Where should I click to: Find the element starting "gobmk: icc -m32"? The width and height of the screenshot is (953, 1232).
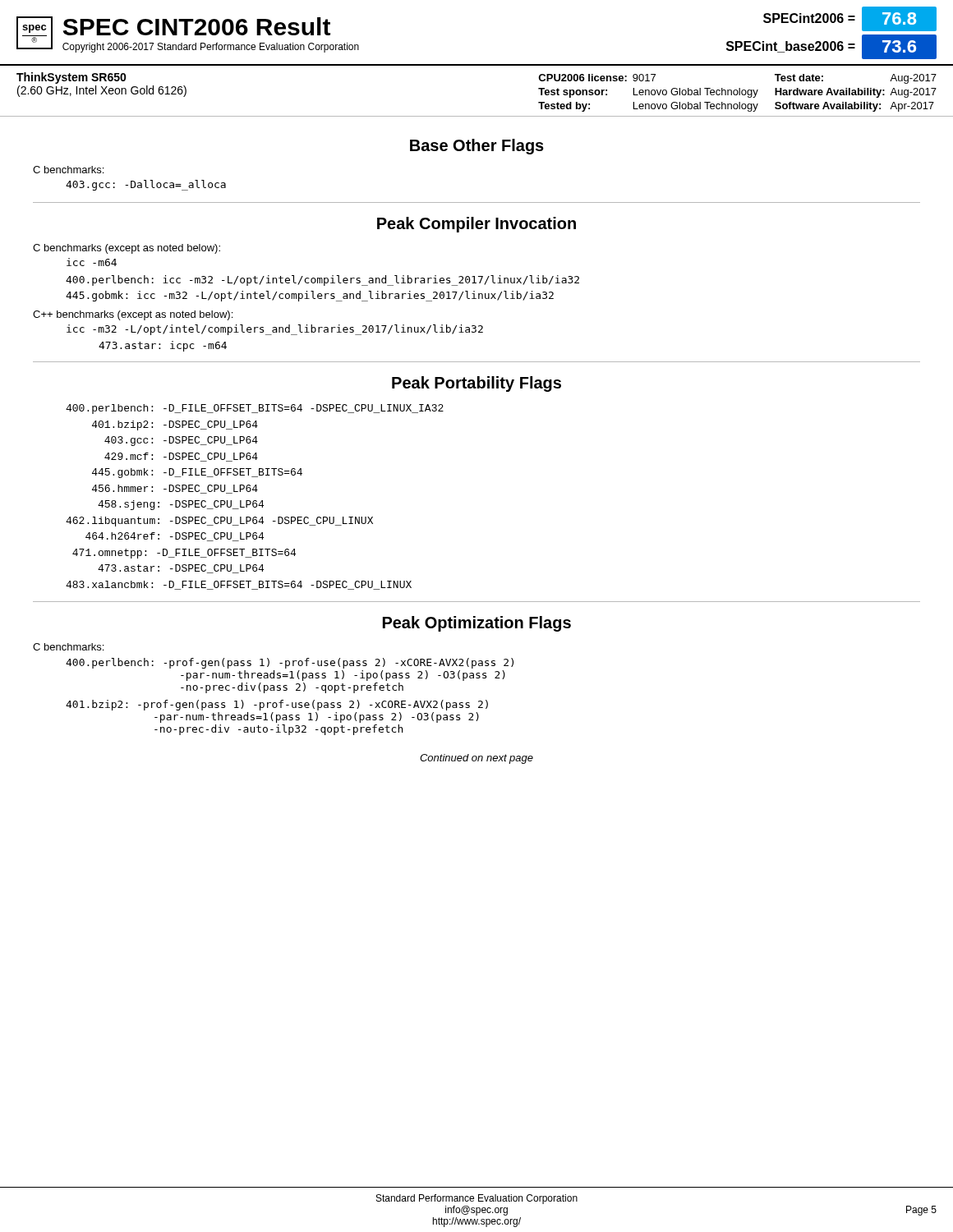point(310,295)
